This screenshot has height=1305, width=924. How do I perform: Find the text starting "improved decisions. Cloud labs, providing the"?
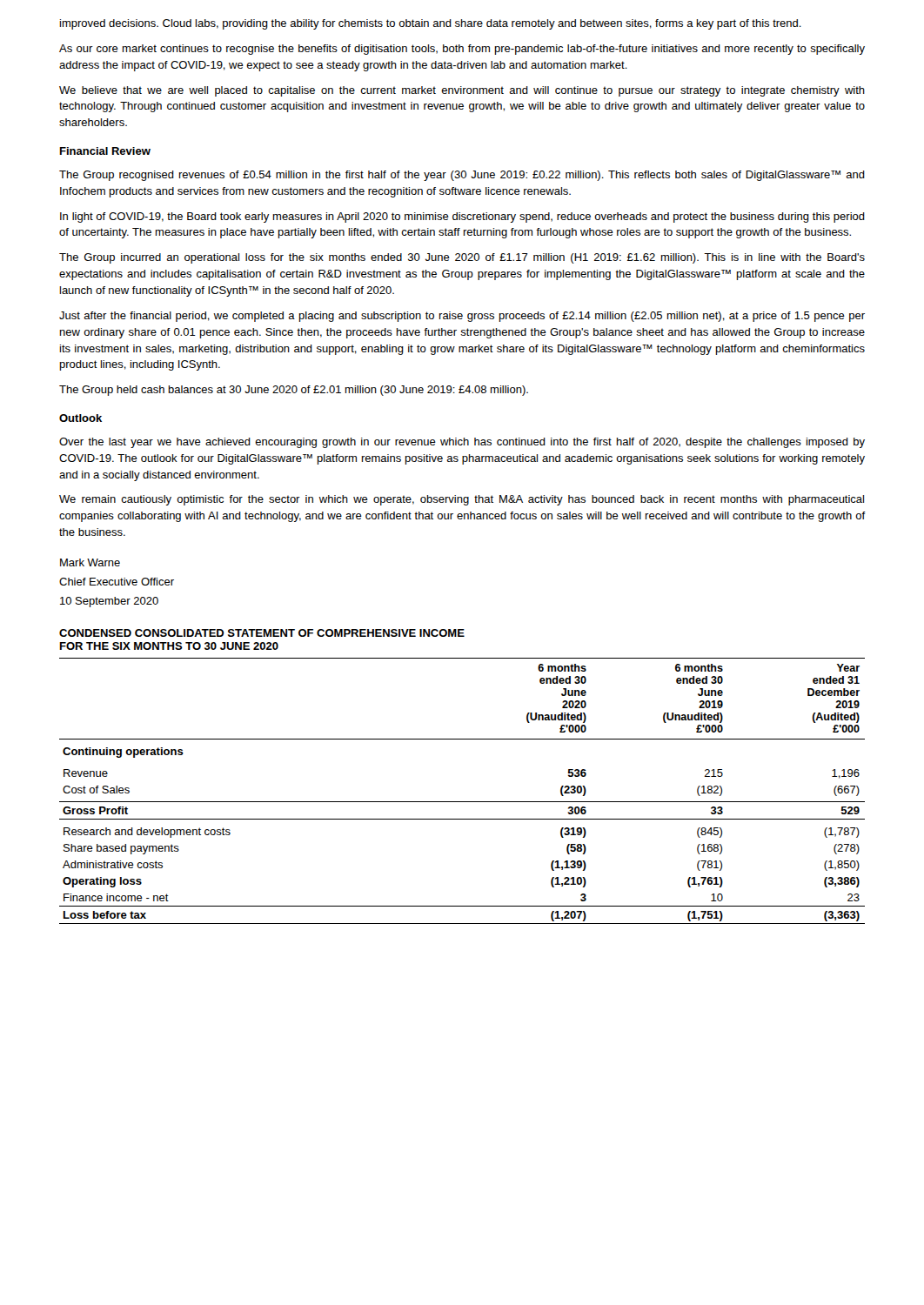pyautogui.click(x=462, y=24)
